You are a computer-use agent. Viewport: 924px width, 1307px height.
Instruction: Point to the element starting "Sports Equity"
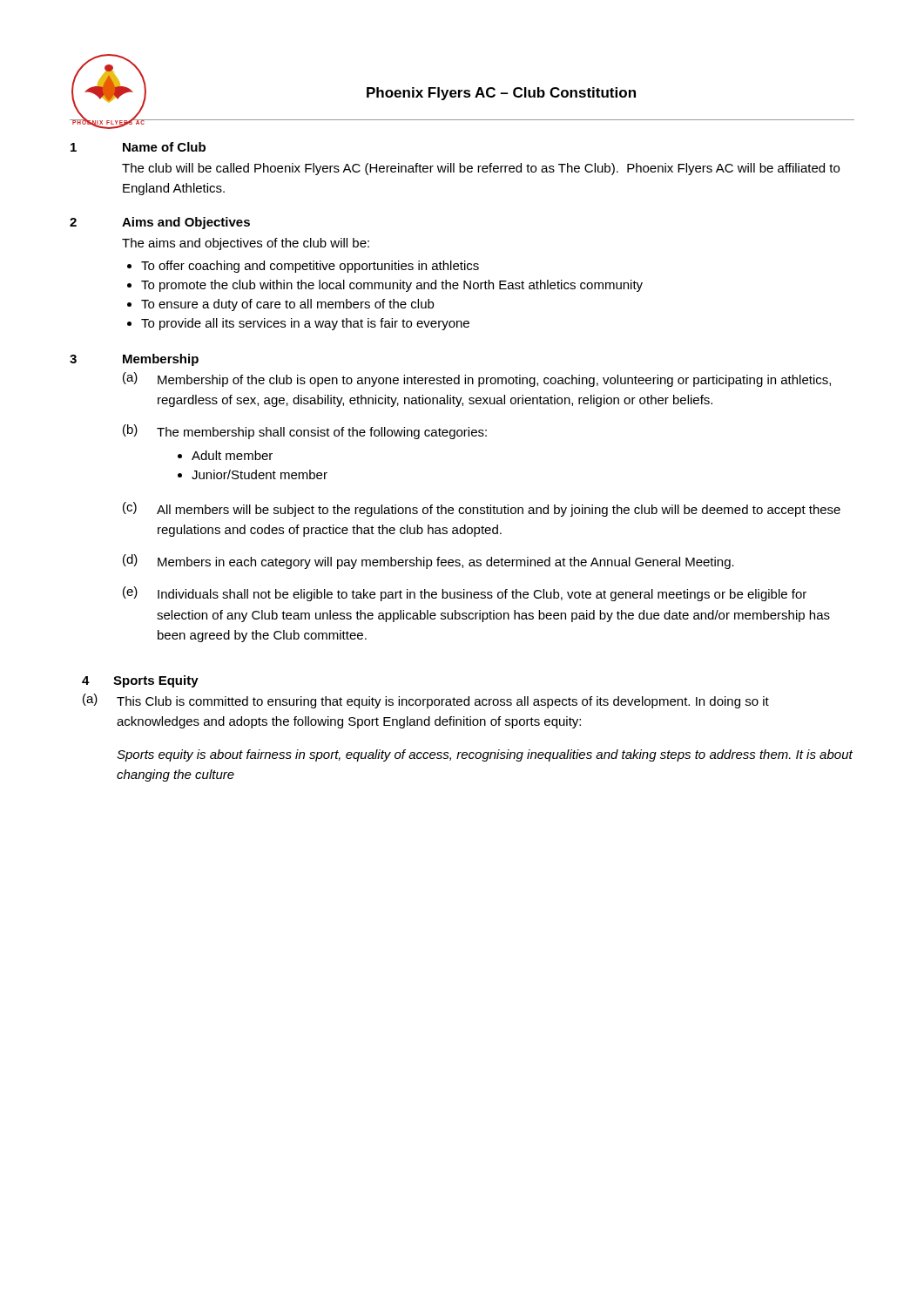click(x=156, y=680)
